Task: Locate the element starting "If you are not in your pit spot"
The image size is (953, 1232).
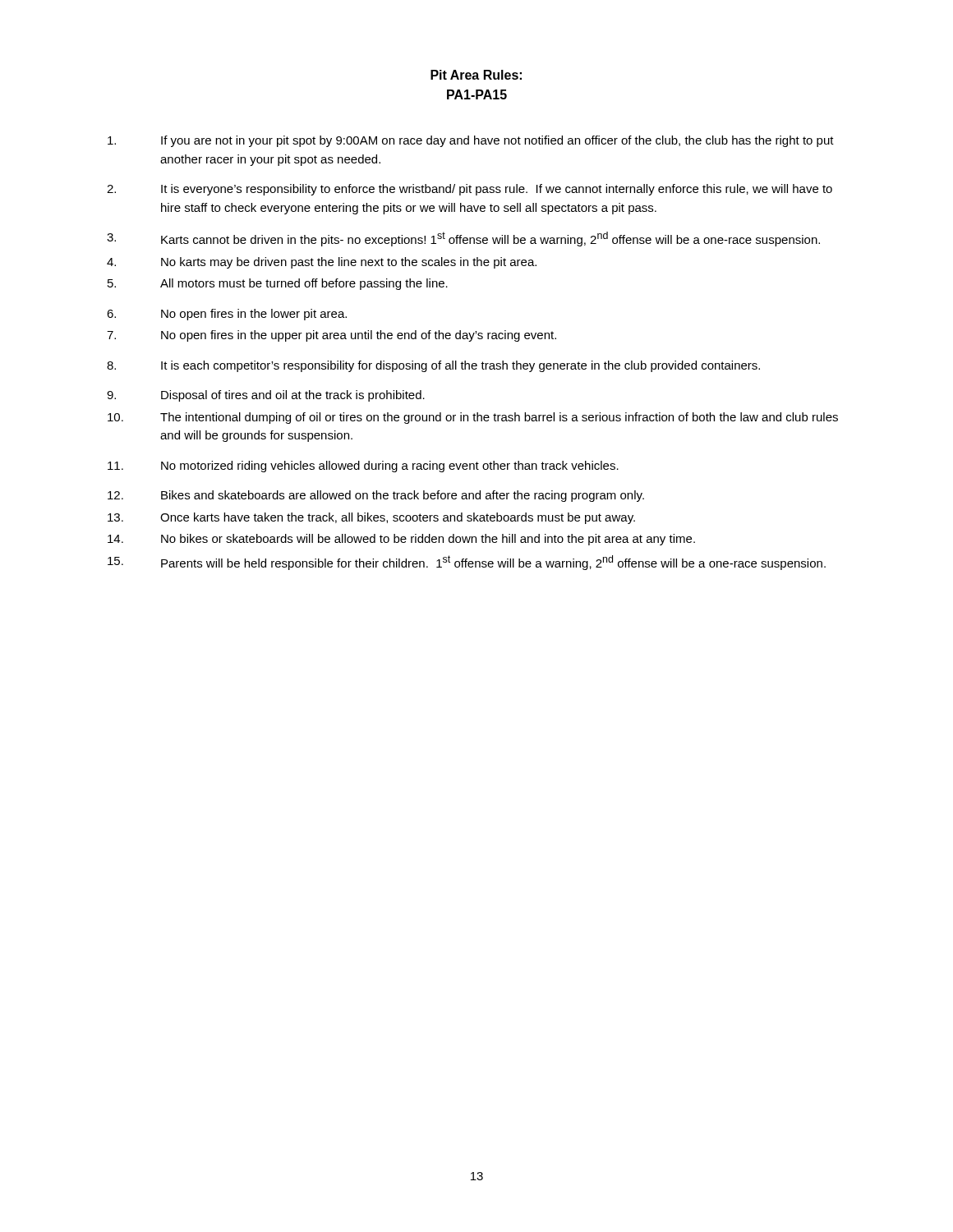Action: tap(476, 150)
